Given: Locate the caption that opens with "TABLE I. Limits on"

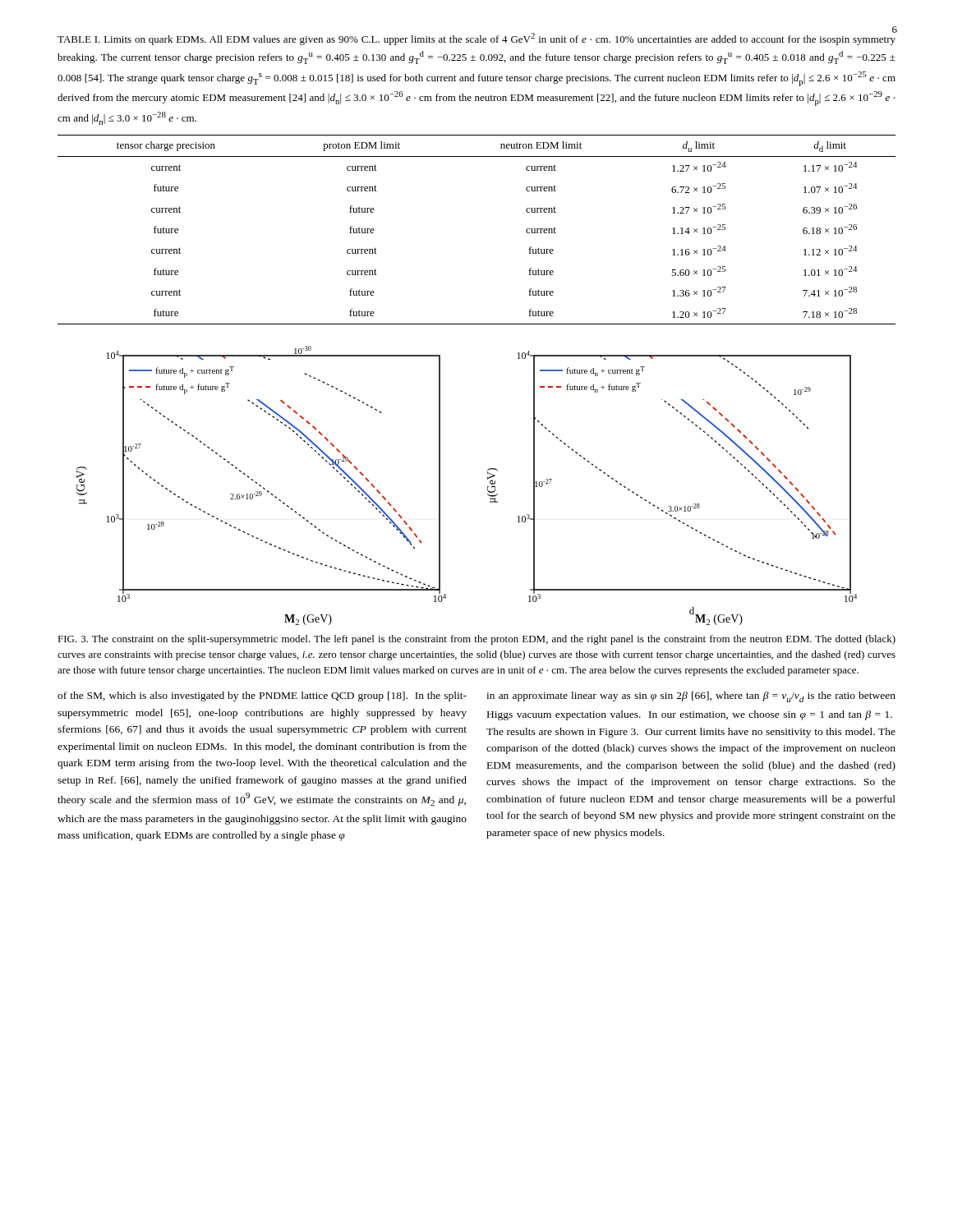Looking at the screenshot, I should 476,78.
